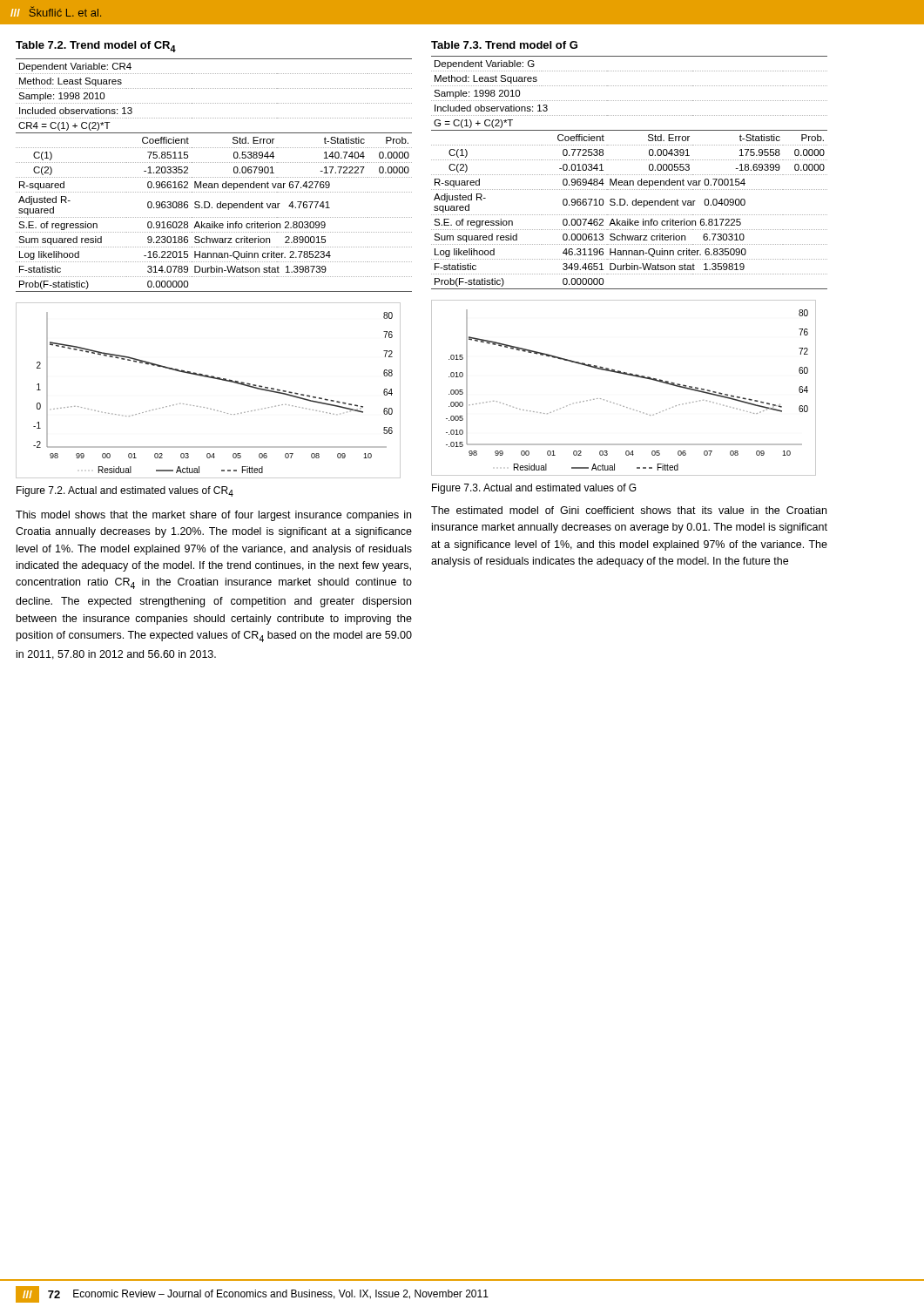Point to the caption beginning "Figure 7.2. Actual and estimated values"
The height and width of the screenshot is (1307, 924).
click(124, 491)
